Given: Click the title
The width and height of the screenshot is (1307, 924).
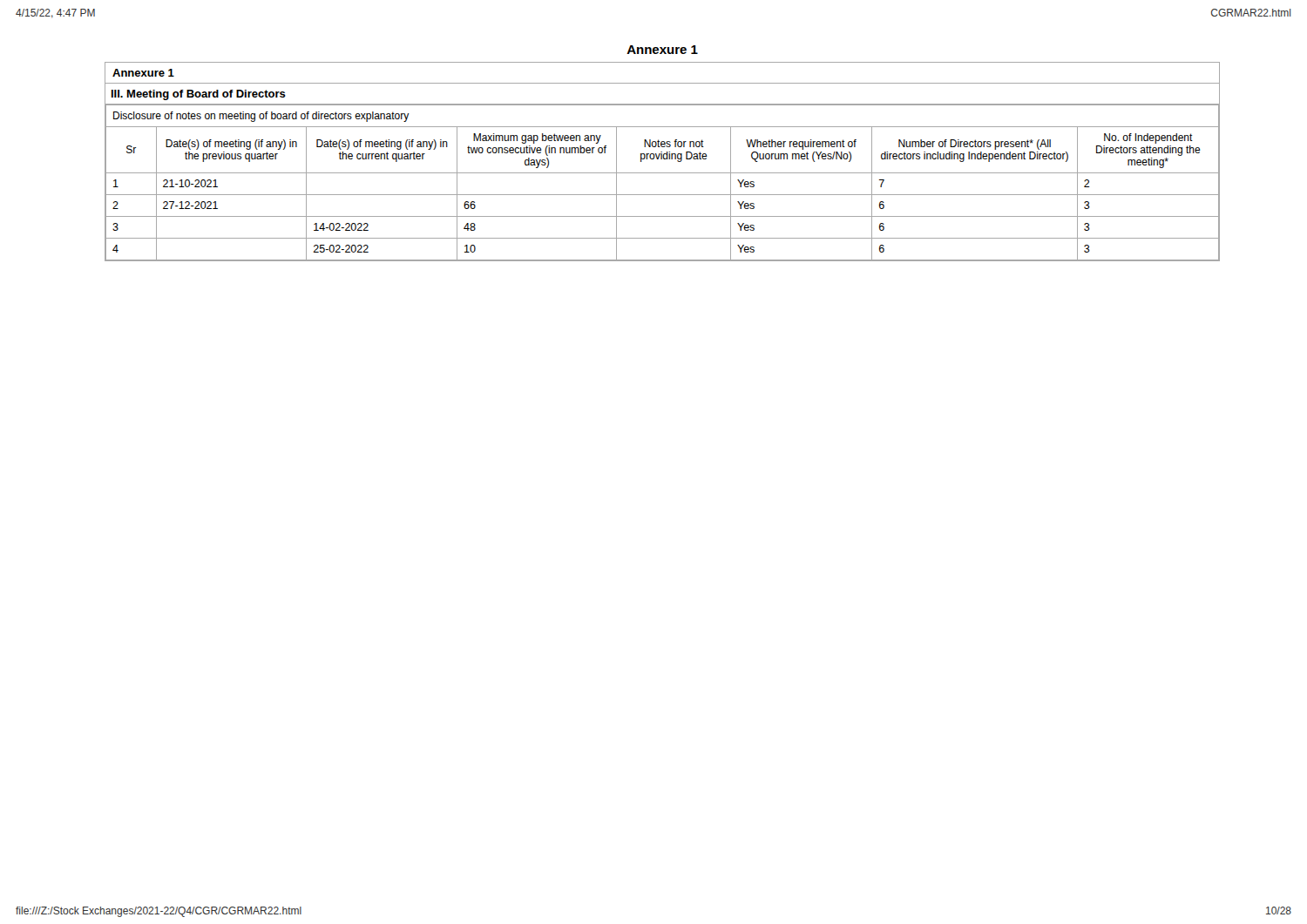Looking at the screenshot, I should [x=662, y=49].
